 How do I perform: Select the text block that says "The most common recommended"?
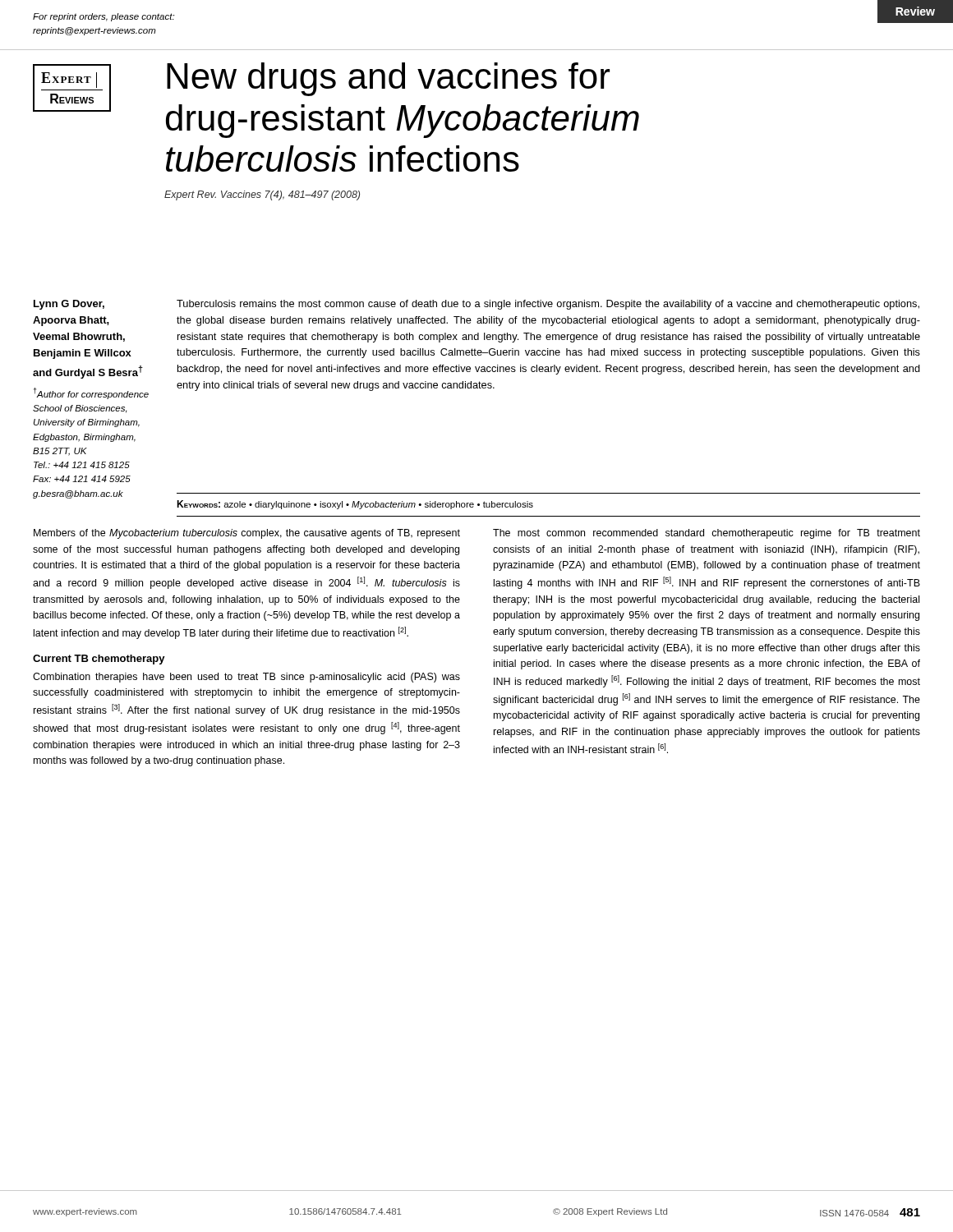pyautogui.click(x=707, y=642)
